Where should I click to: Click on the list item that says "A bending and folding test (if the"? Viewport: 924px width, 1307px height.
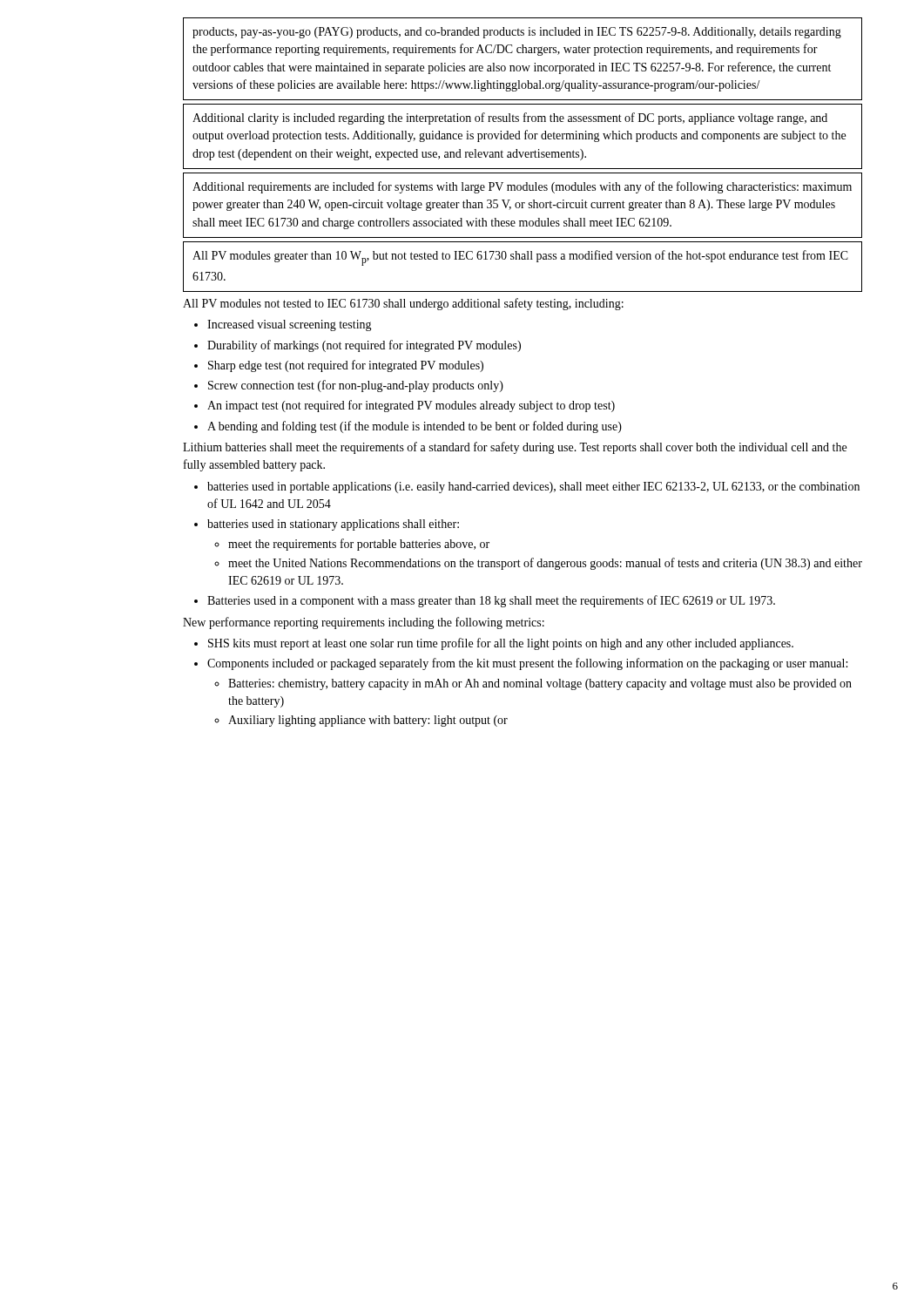(415, 426)
